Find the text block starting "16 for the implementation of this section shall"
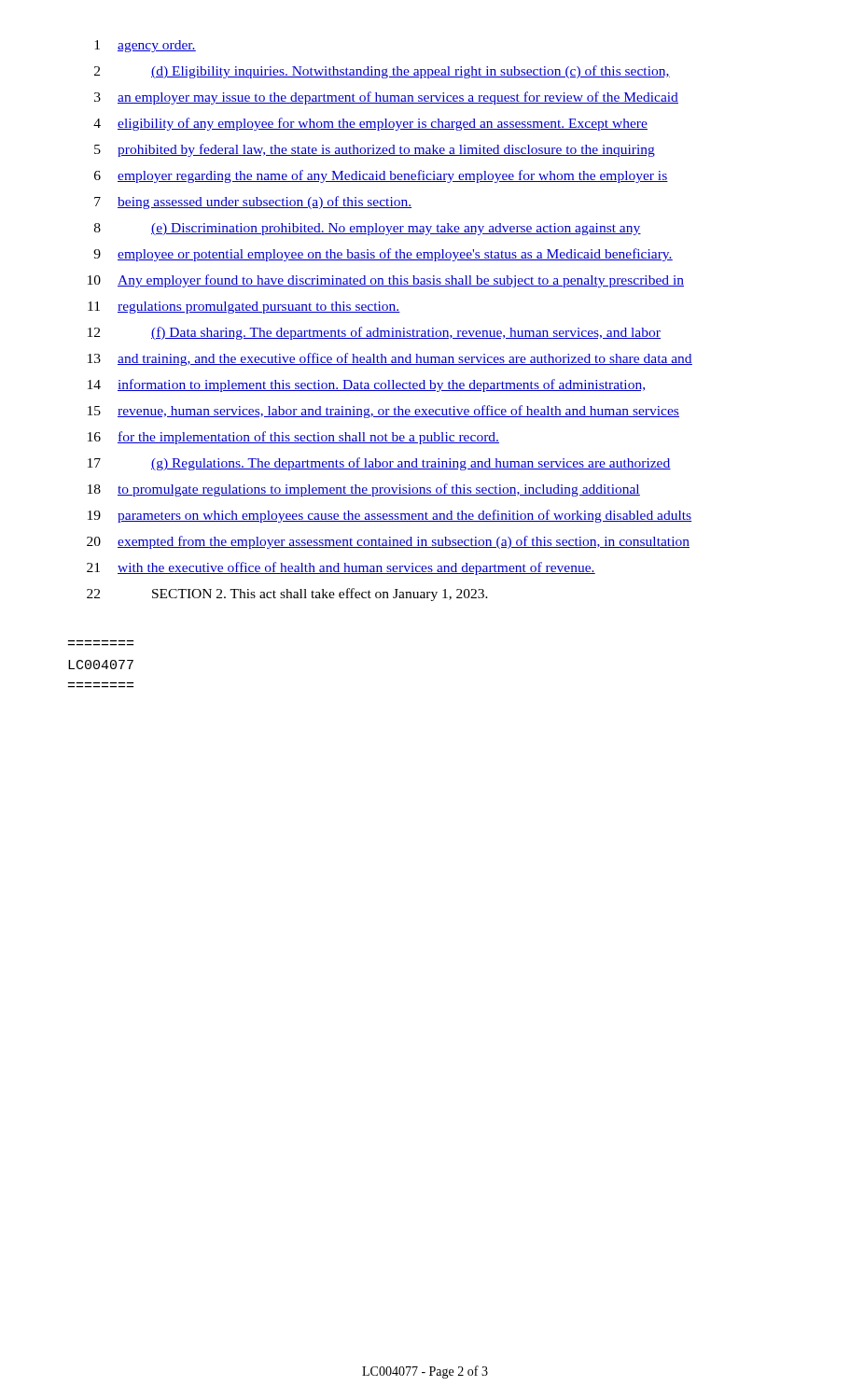The image size is (850, 1400). point(425,437)
